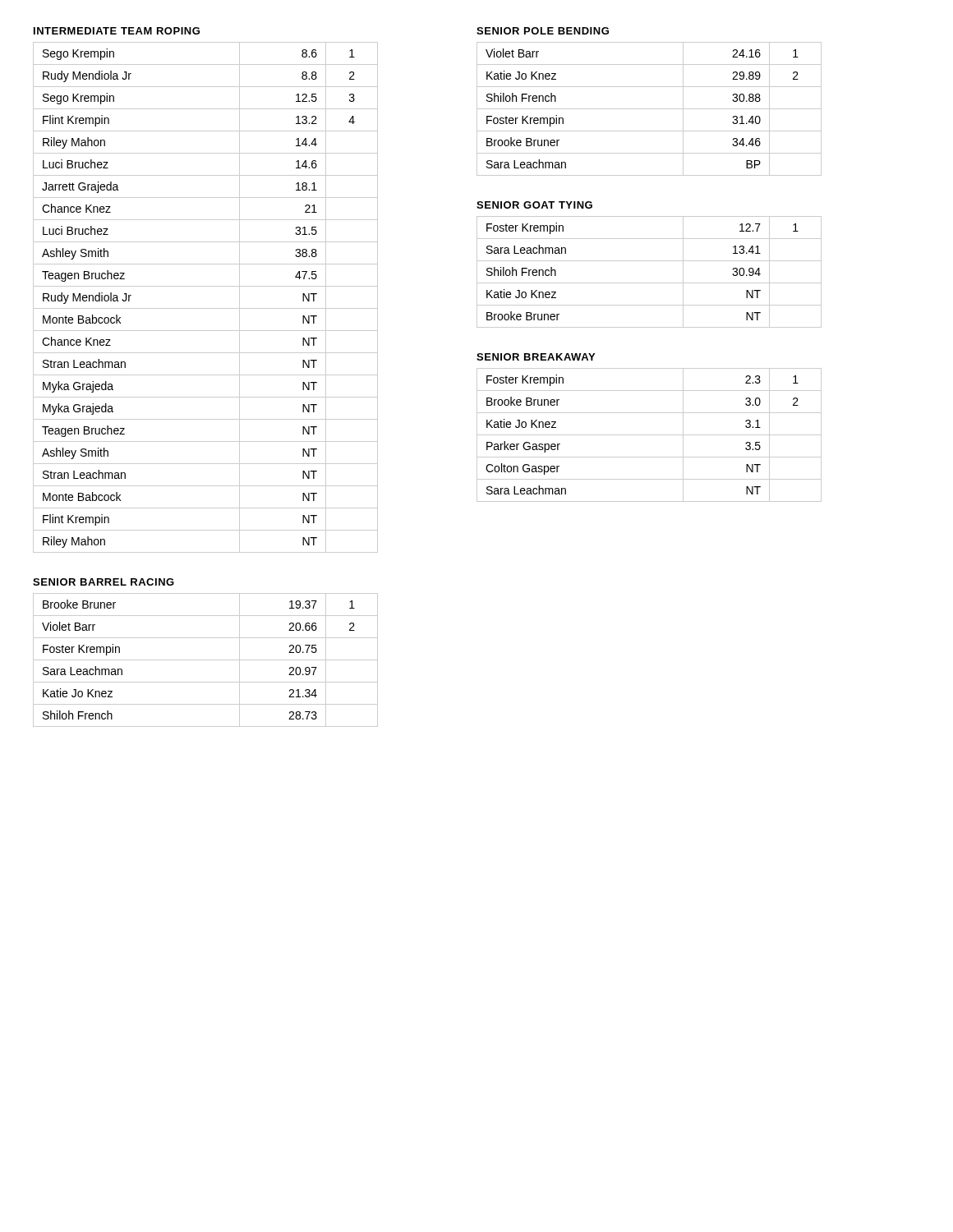Find "SENIOR POLE BENDING" on this page
The height and width of the screenshot is (1232, 953).
(543, 31)
